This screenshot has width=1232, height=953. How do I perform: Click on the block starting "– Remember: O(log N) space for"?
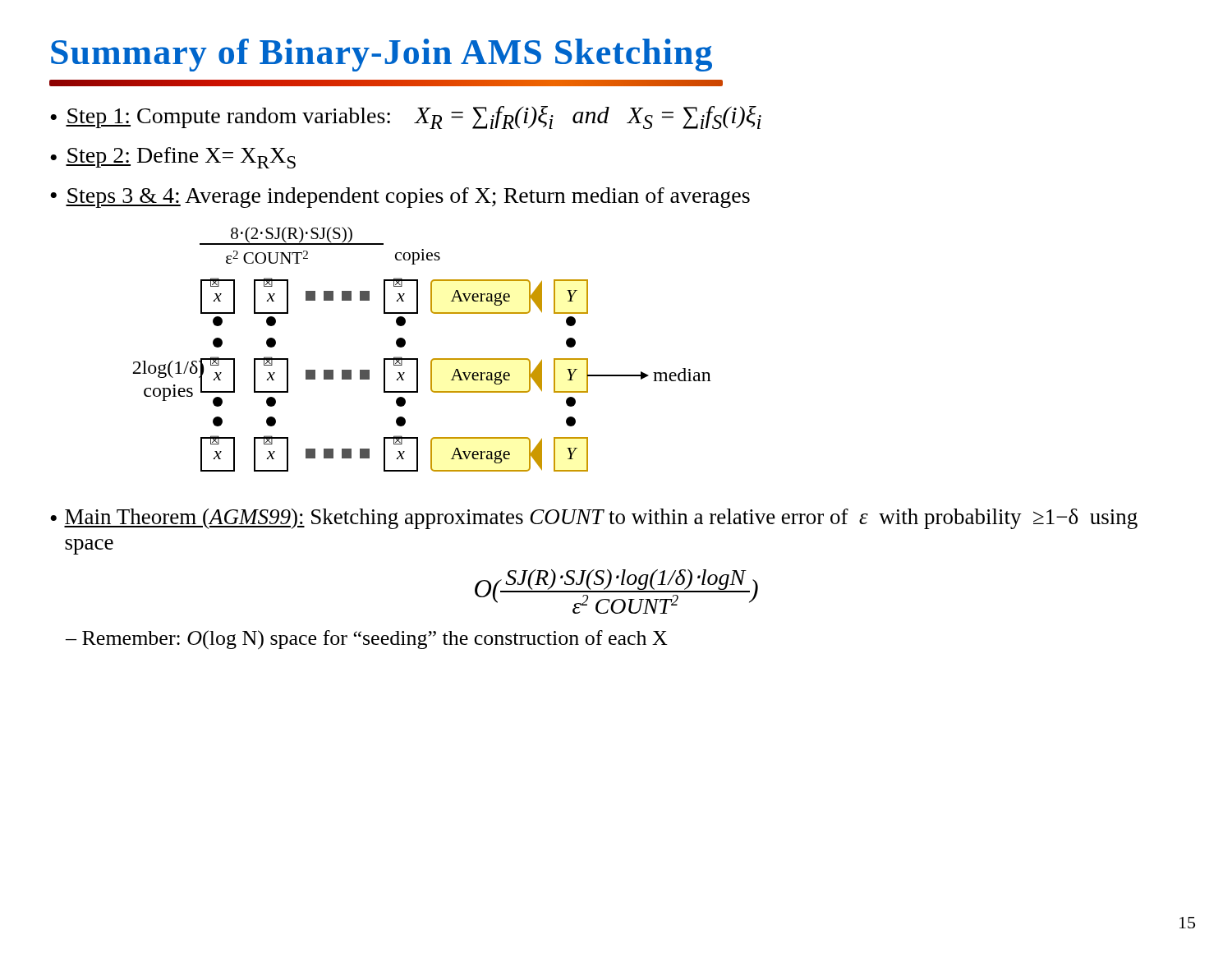(367, 638)
